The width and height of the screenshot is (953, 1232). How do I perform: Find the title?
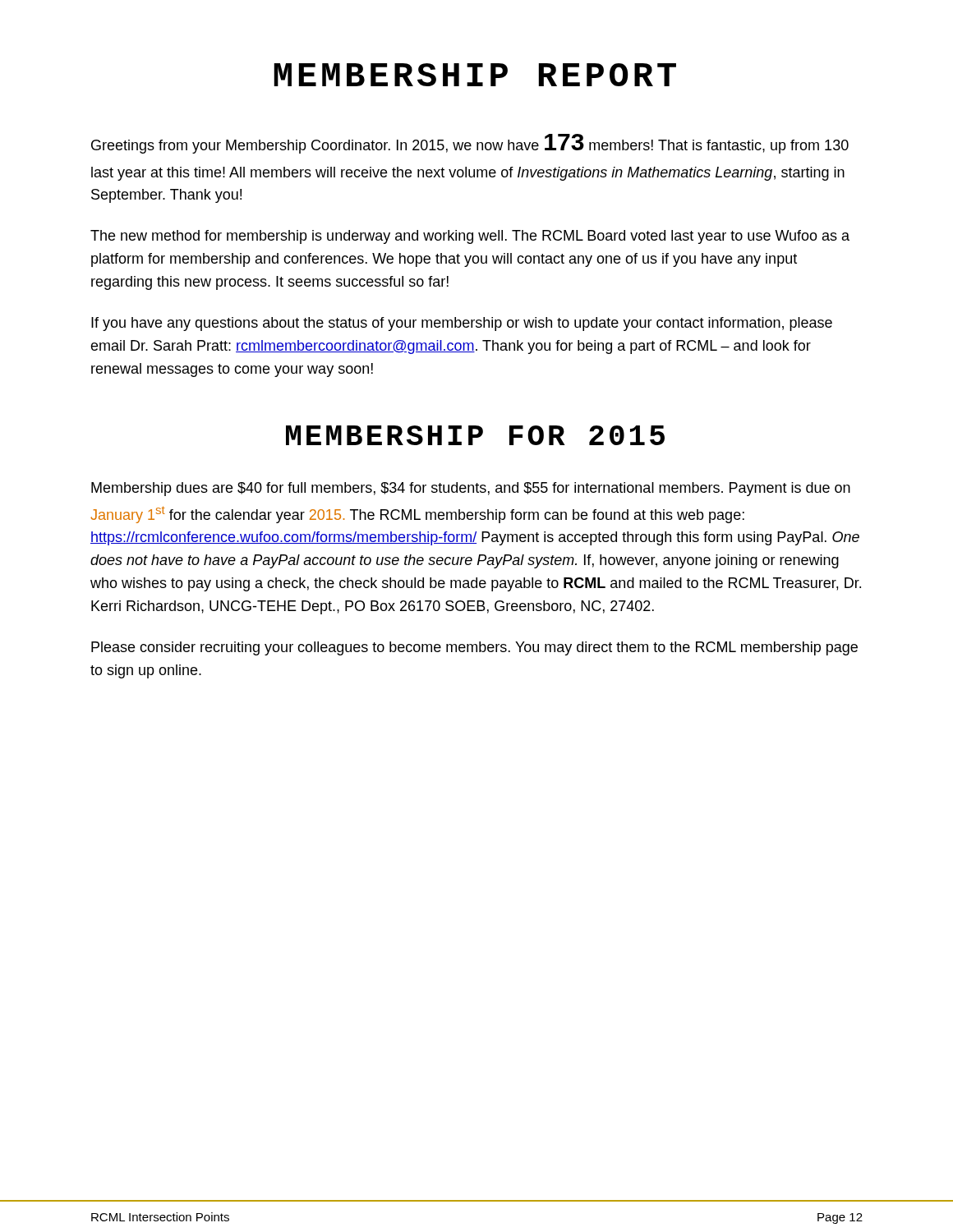(x=476, y=77)
